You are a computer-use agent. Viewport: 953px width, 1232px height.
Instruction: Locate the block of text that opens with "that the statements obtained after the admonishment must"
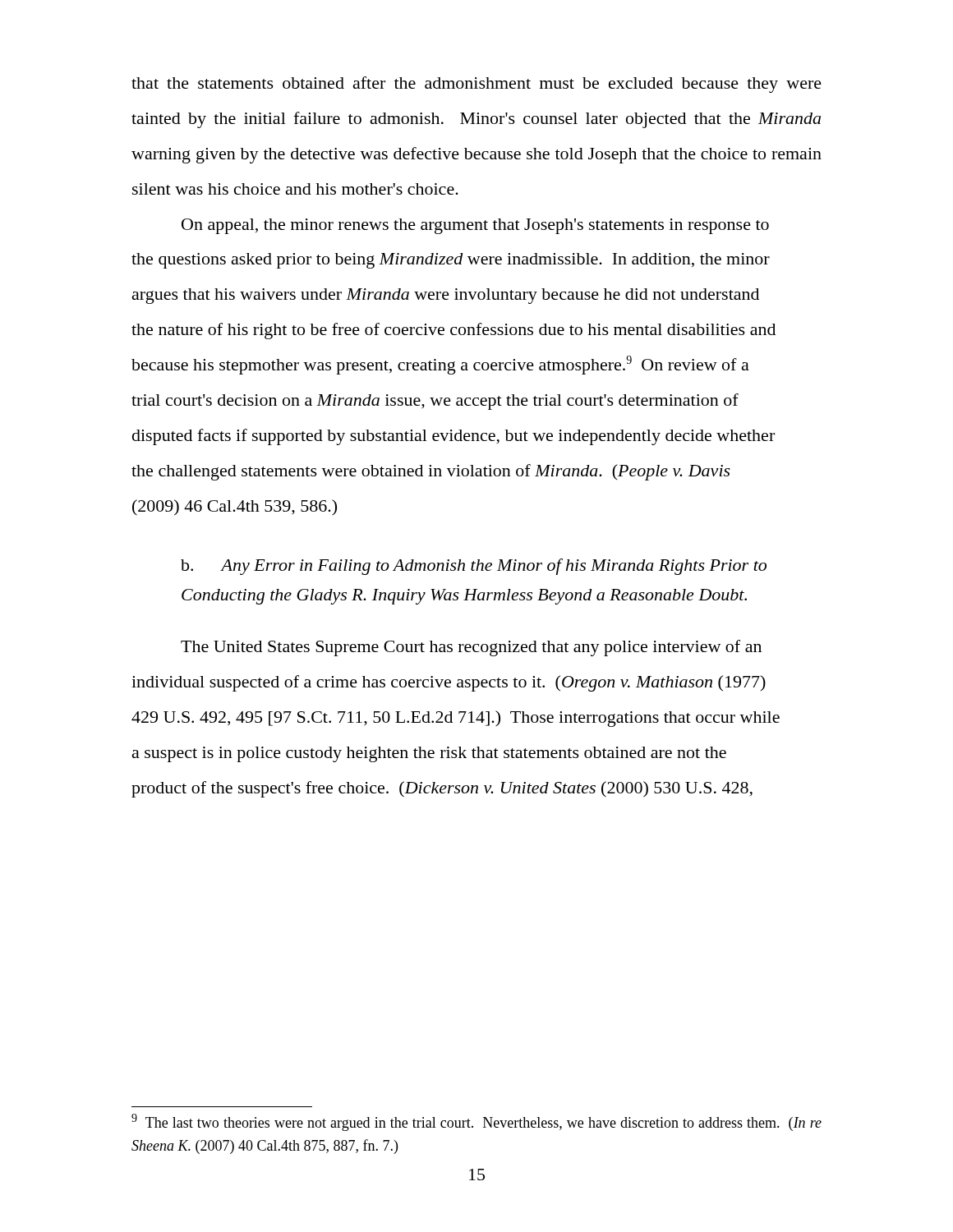coord(476,135)
